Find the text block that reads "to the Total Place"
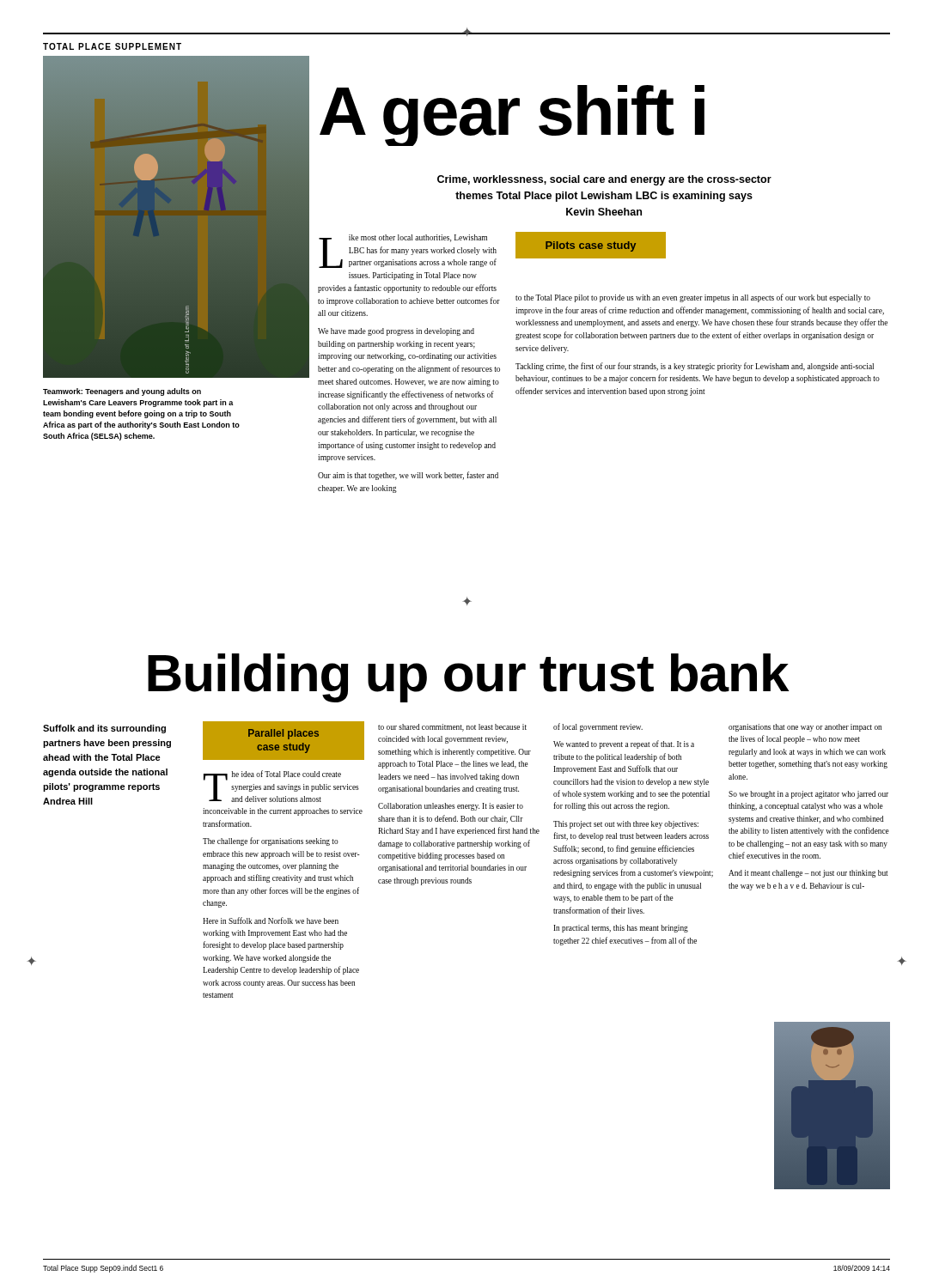 click(x=703, y=345)
